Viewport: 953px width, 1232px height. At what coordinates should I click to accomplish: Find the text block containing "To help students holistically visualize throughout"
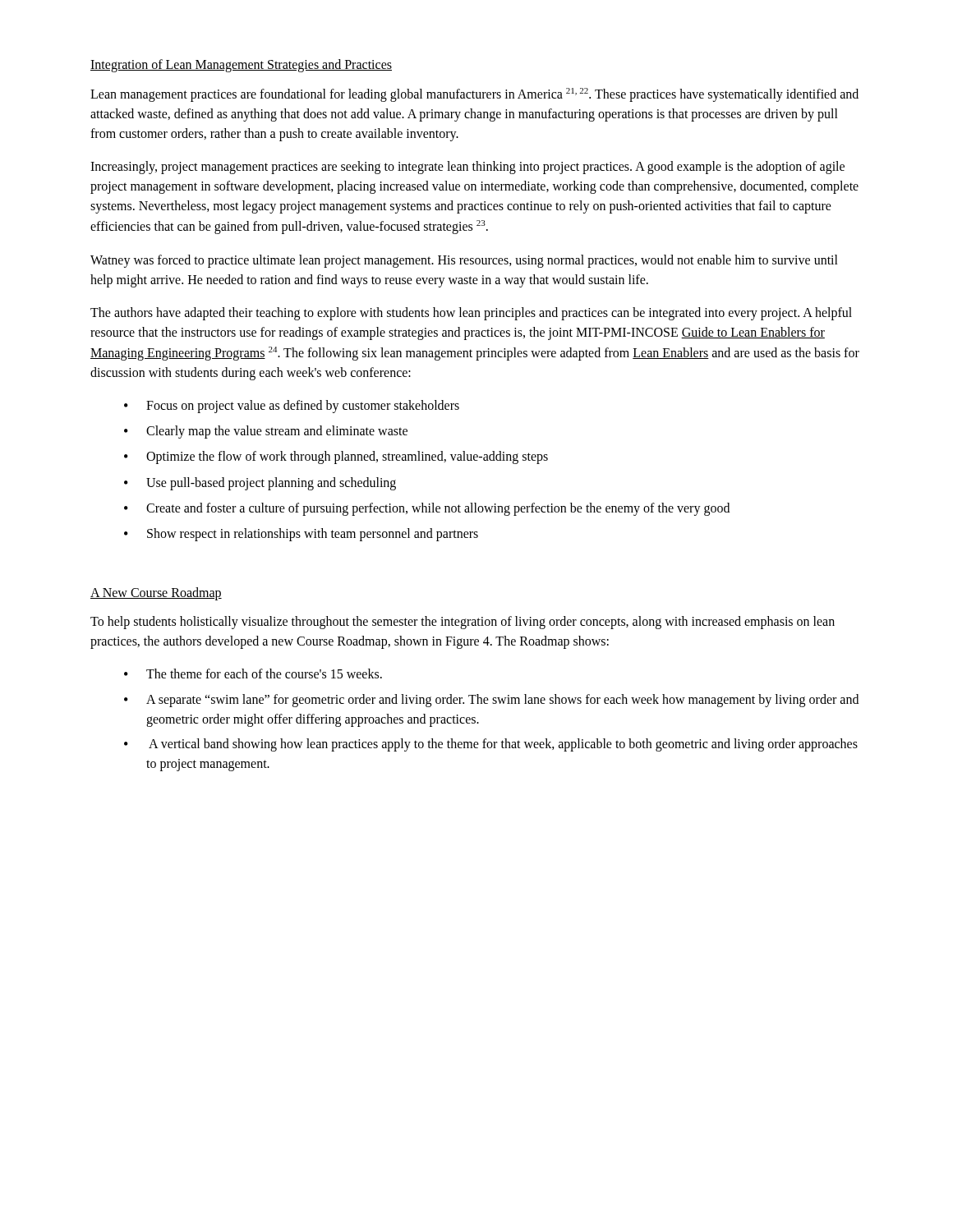click(x=463, y=631)
